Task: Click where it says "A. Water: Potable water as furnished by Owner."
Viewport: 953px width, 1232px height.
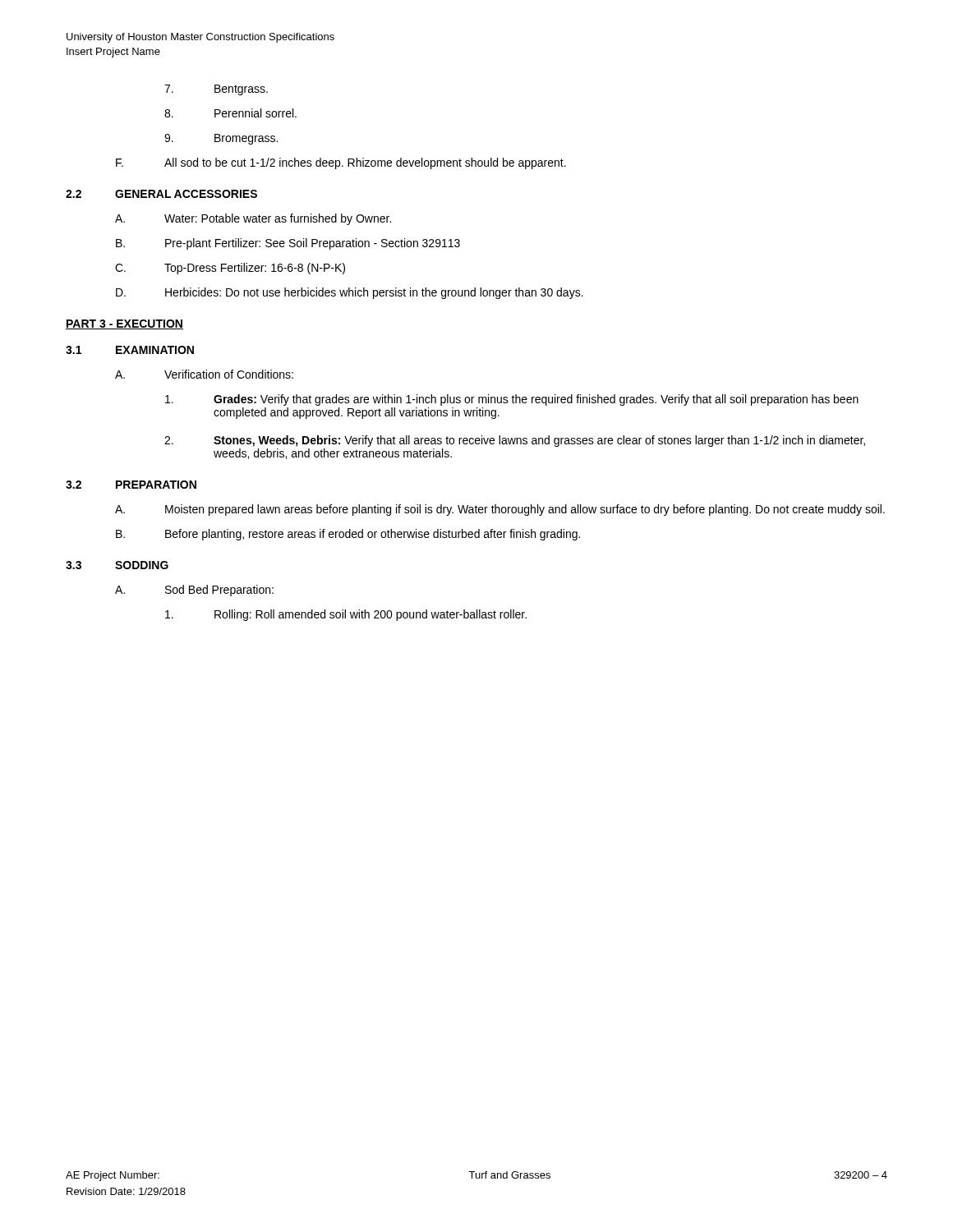Action: [x=253, y=219]
